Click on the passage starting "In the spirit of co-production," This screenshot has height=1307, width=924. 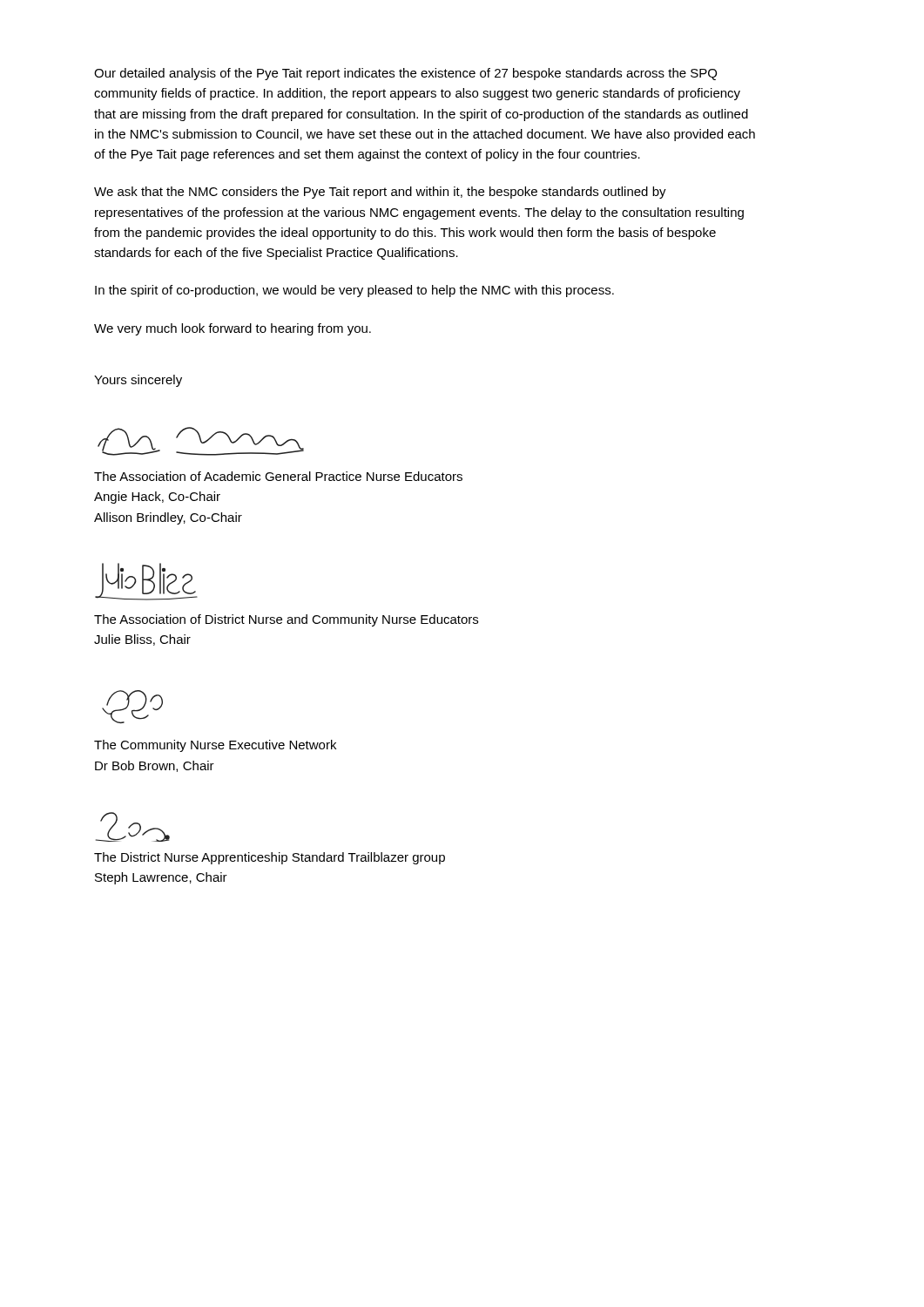pos(354,290)
